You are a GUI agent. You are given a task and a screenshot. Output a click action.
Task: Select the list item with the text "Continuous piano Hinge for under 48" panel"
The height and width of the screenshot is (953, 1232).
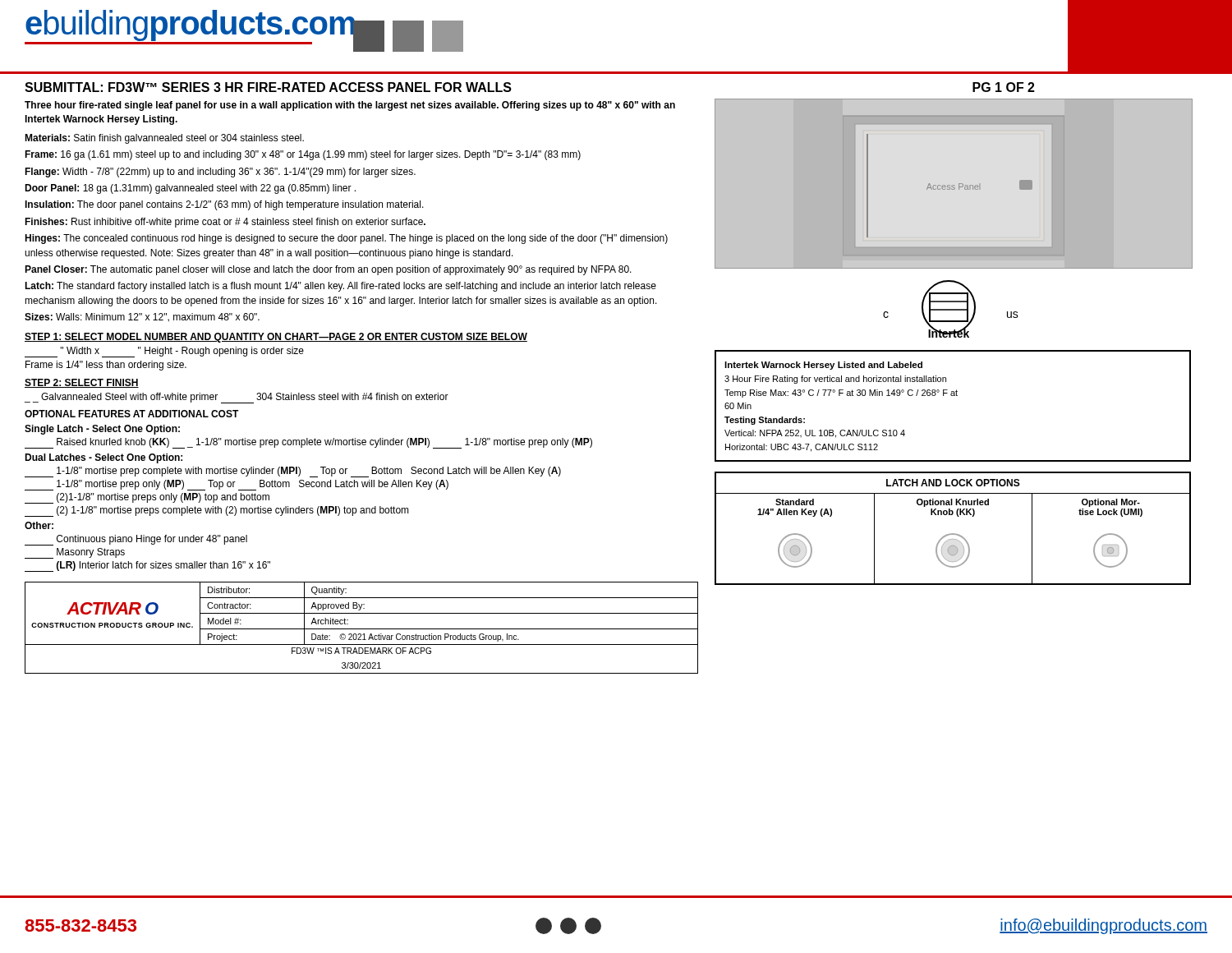tap(136, 540)
